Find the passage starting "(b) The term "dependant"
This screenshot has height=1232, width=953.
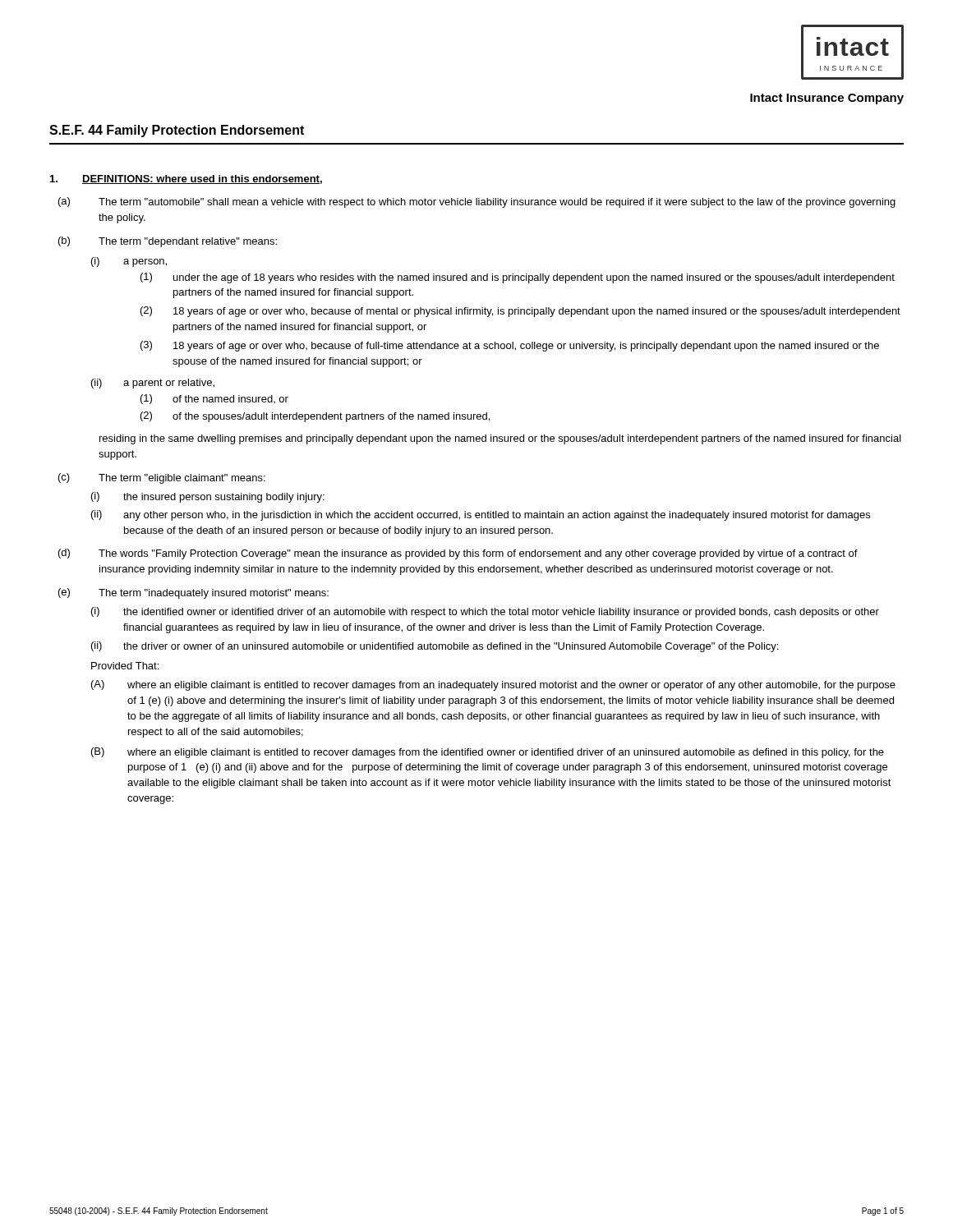(476, 348)
